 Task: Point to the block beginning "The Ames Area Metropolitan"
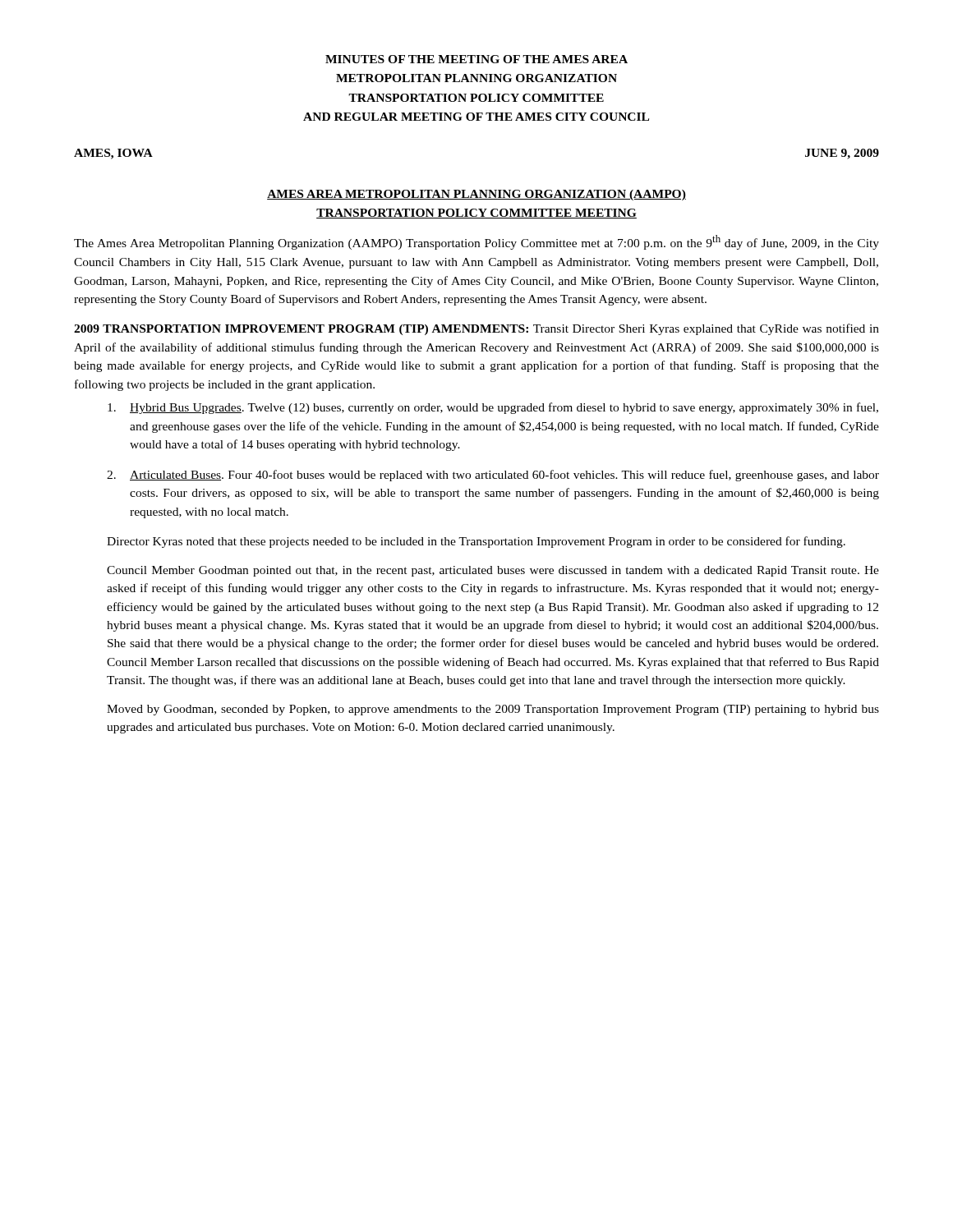coord(476,269)
